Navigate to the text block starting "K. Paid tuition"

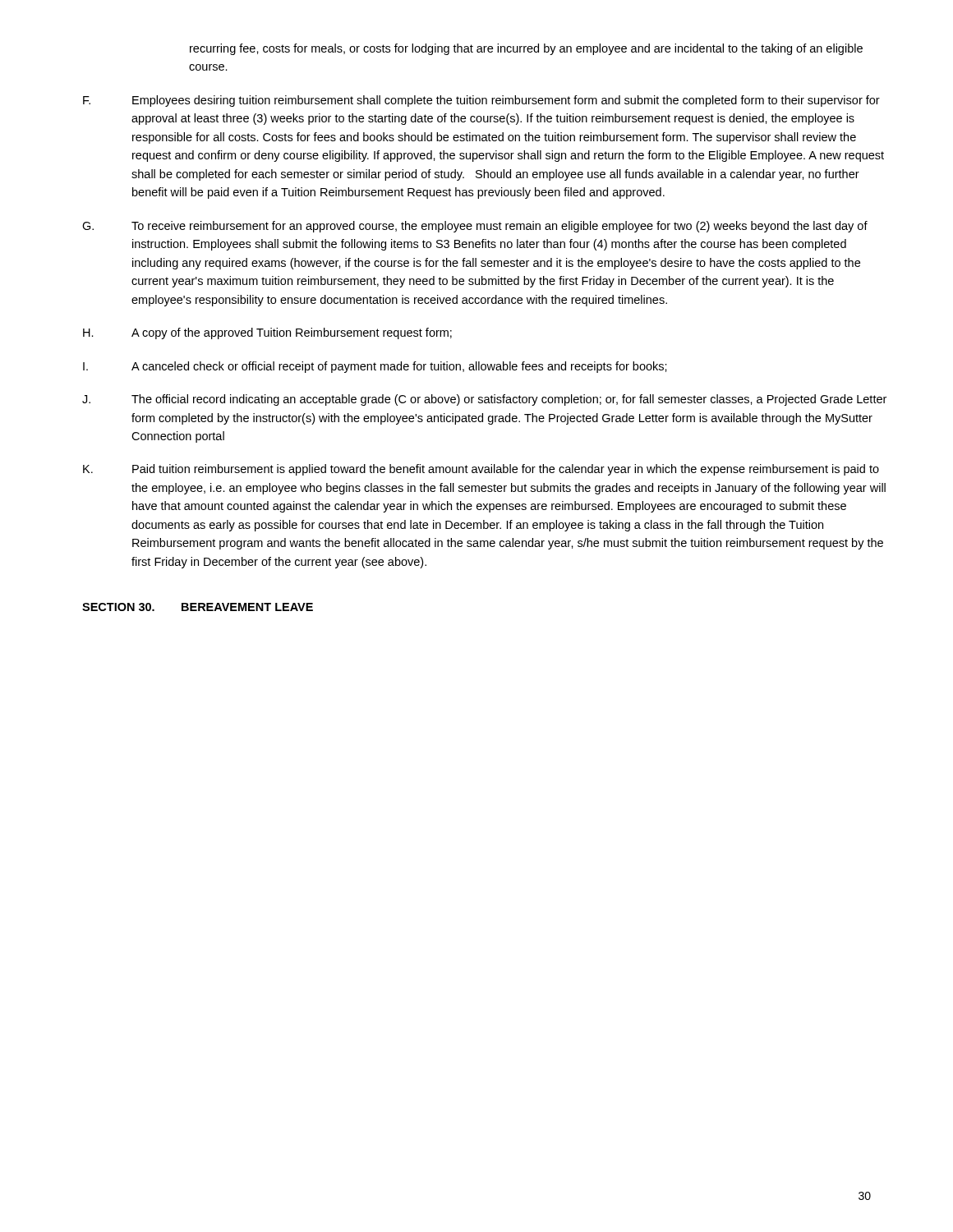click(x=485, y=516)
